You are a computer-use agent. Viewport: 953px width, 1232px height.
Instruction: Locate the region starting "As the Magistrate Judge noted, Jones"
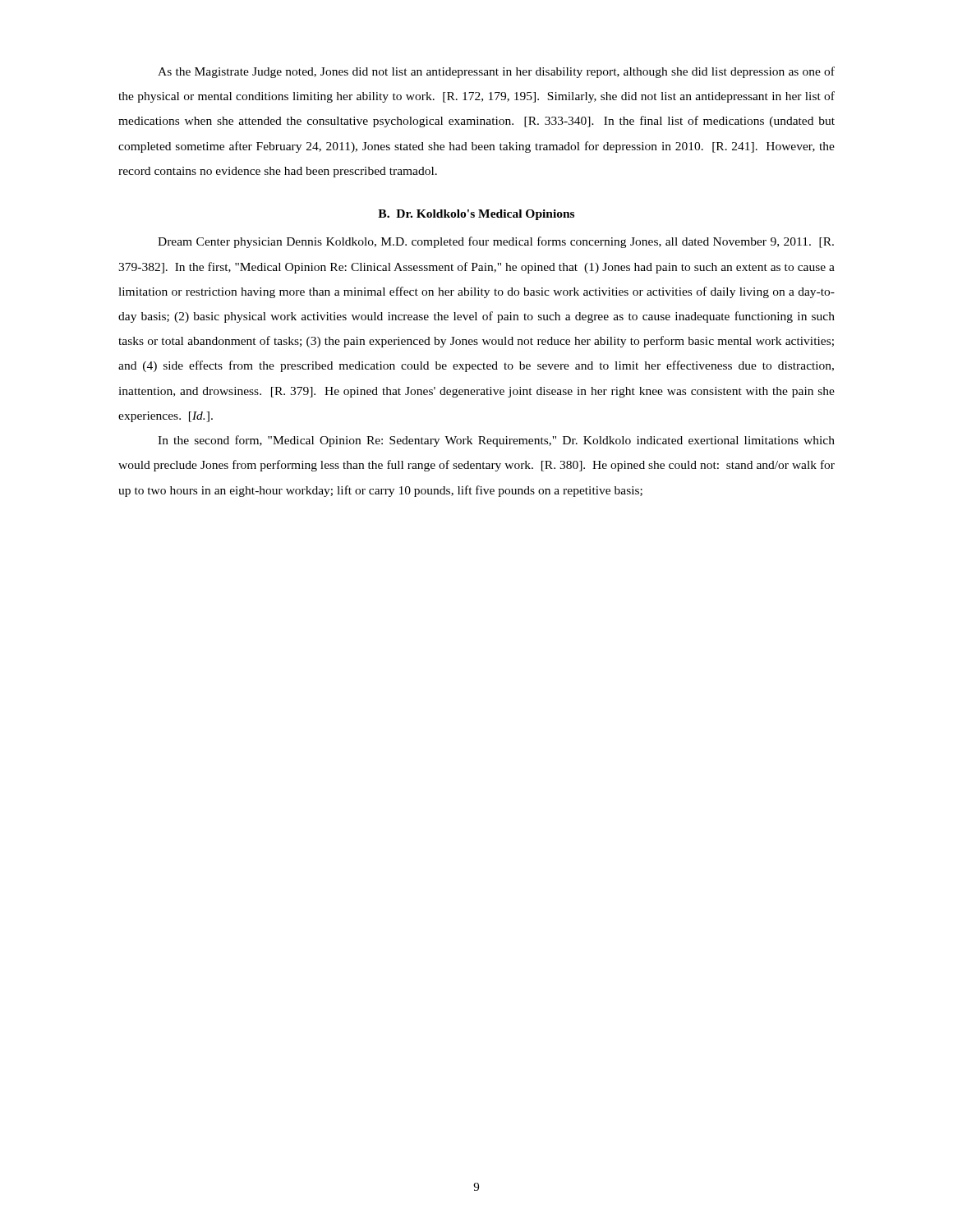pos(476,121)
